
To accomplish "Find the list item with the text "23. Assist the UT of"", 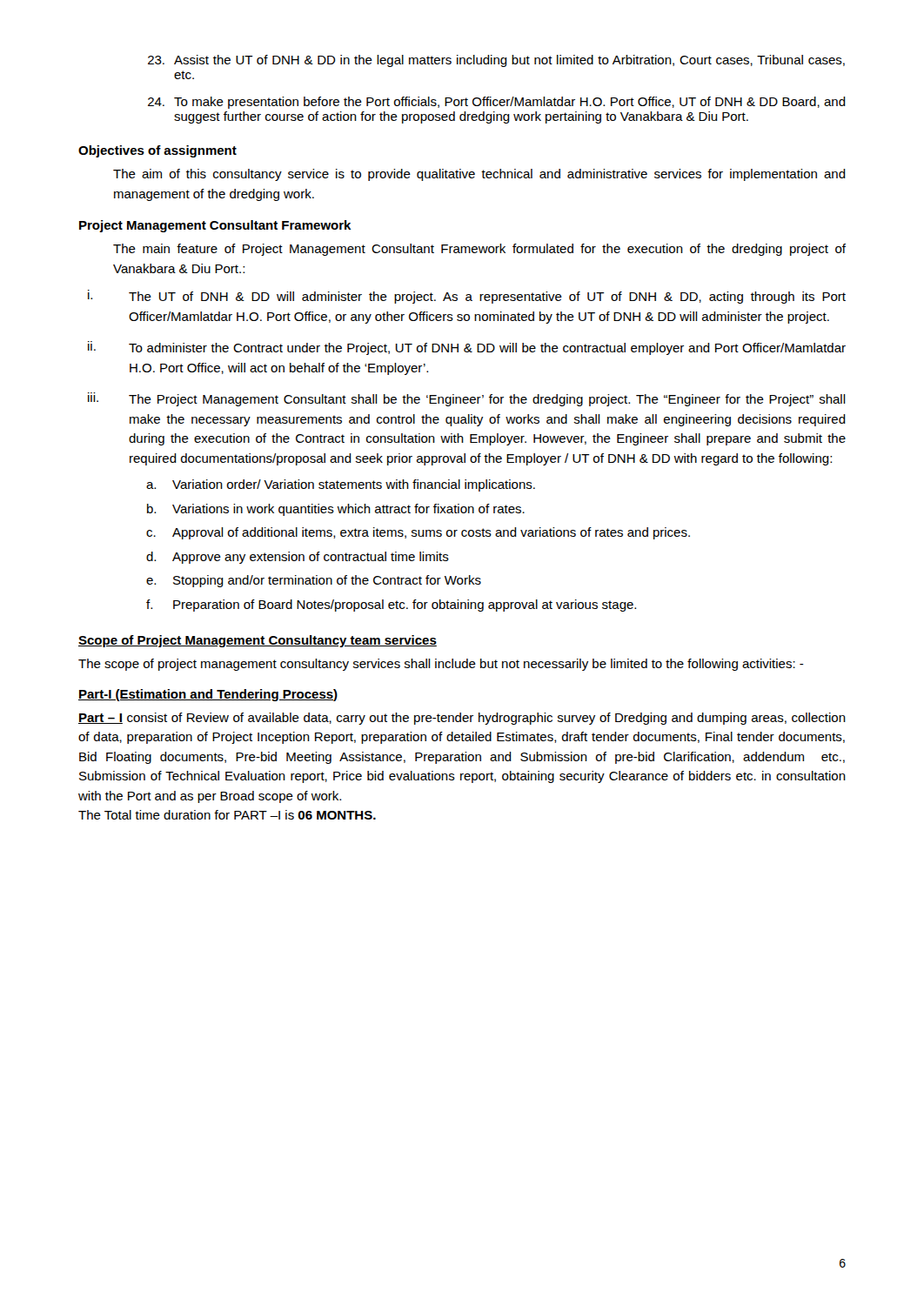I will tap(479, 67).
